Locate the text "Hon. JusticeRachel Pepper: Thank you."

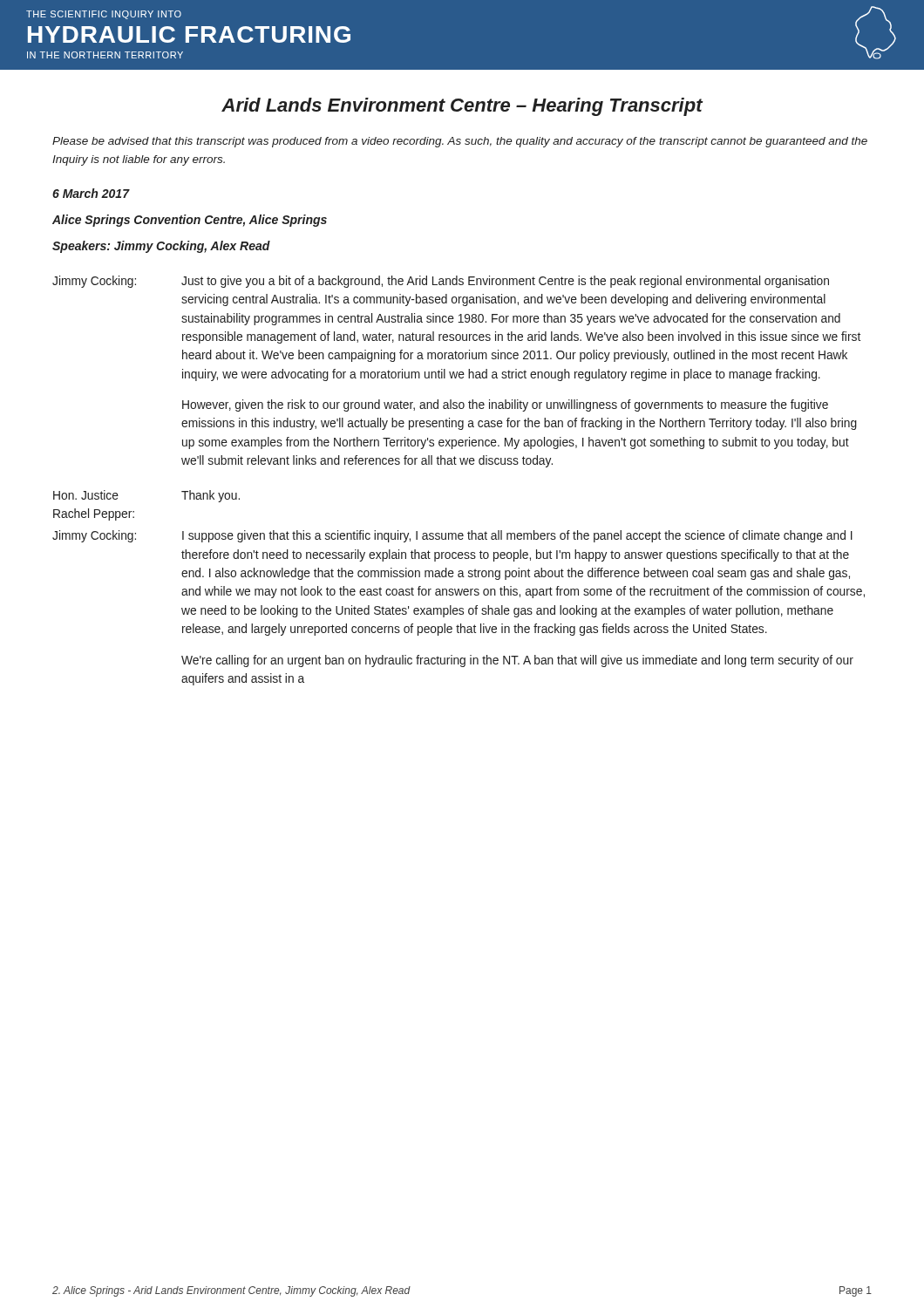(x=85, y=496)
